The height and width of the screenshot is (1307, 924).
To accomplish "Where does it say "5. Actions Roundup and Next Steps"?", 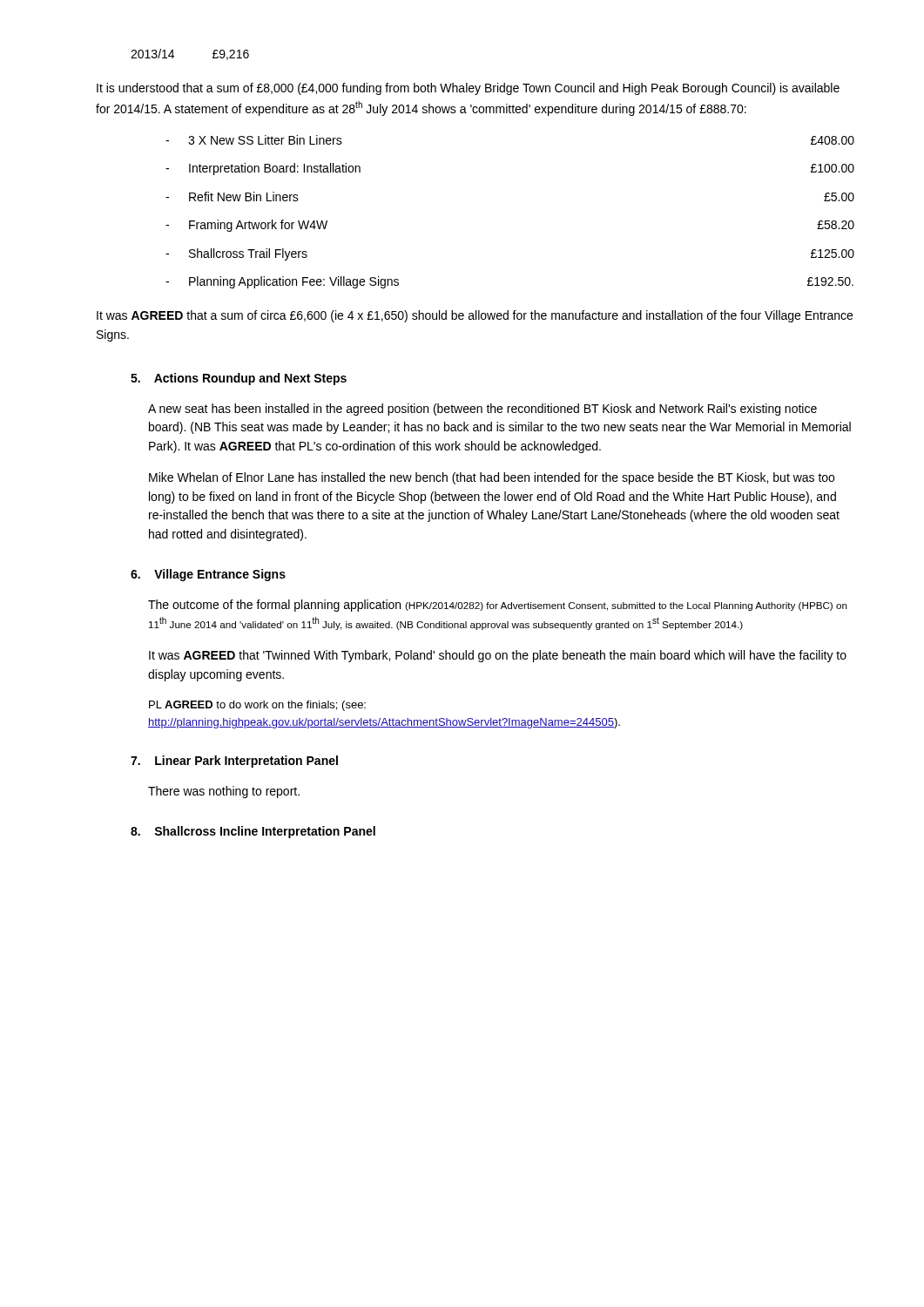I will pyautogui.click(x=239, y=378).
